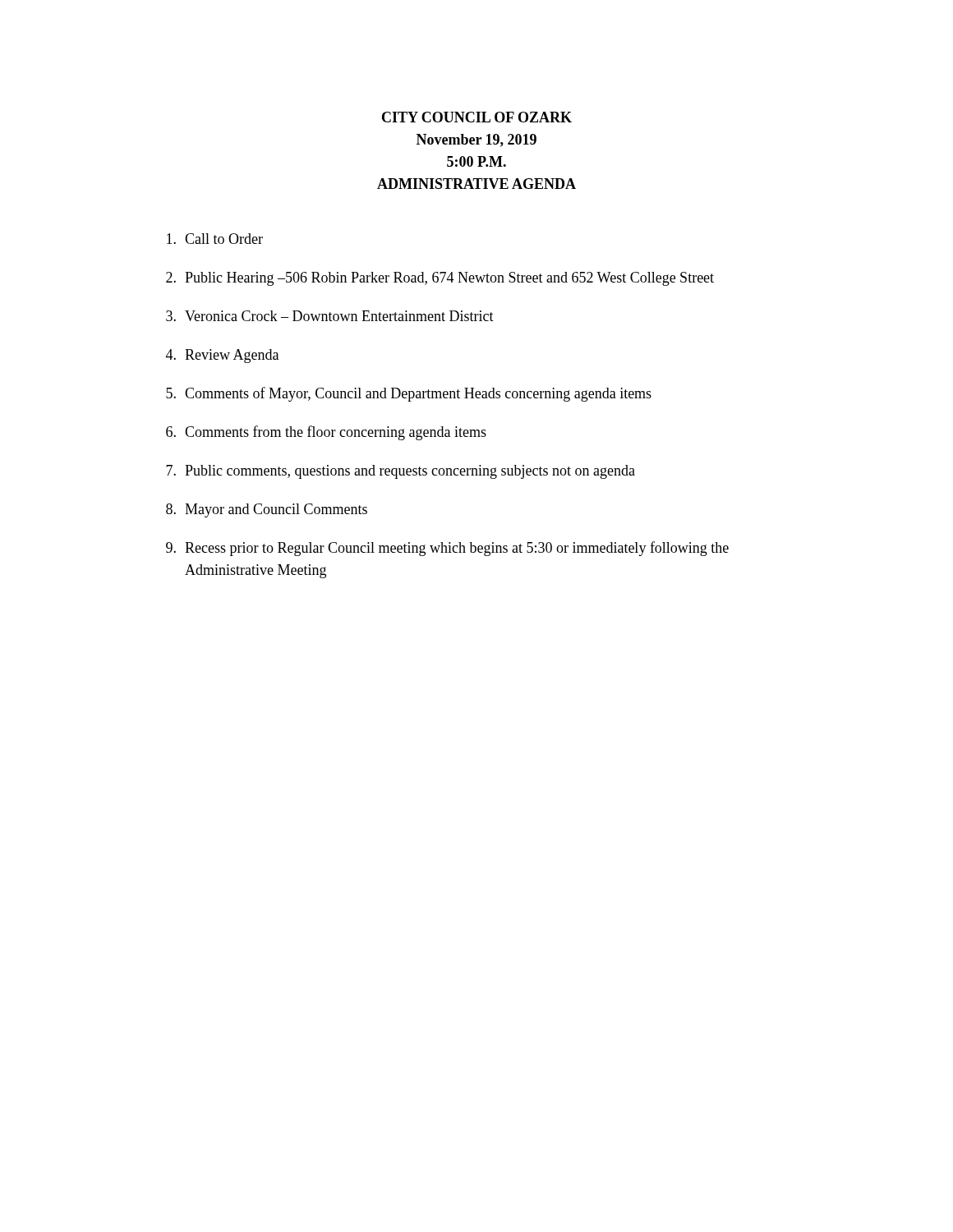
Task: Find the list item containing "5. Comments of Mayor,"
Action: pyautogui.click(x=476, y=394)
